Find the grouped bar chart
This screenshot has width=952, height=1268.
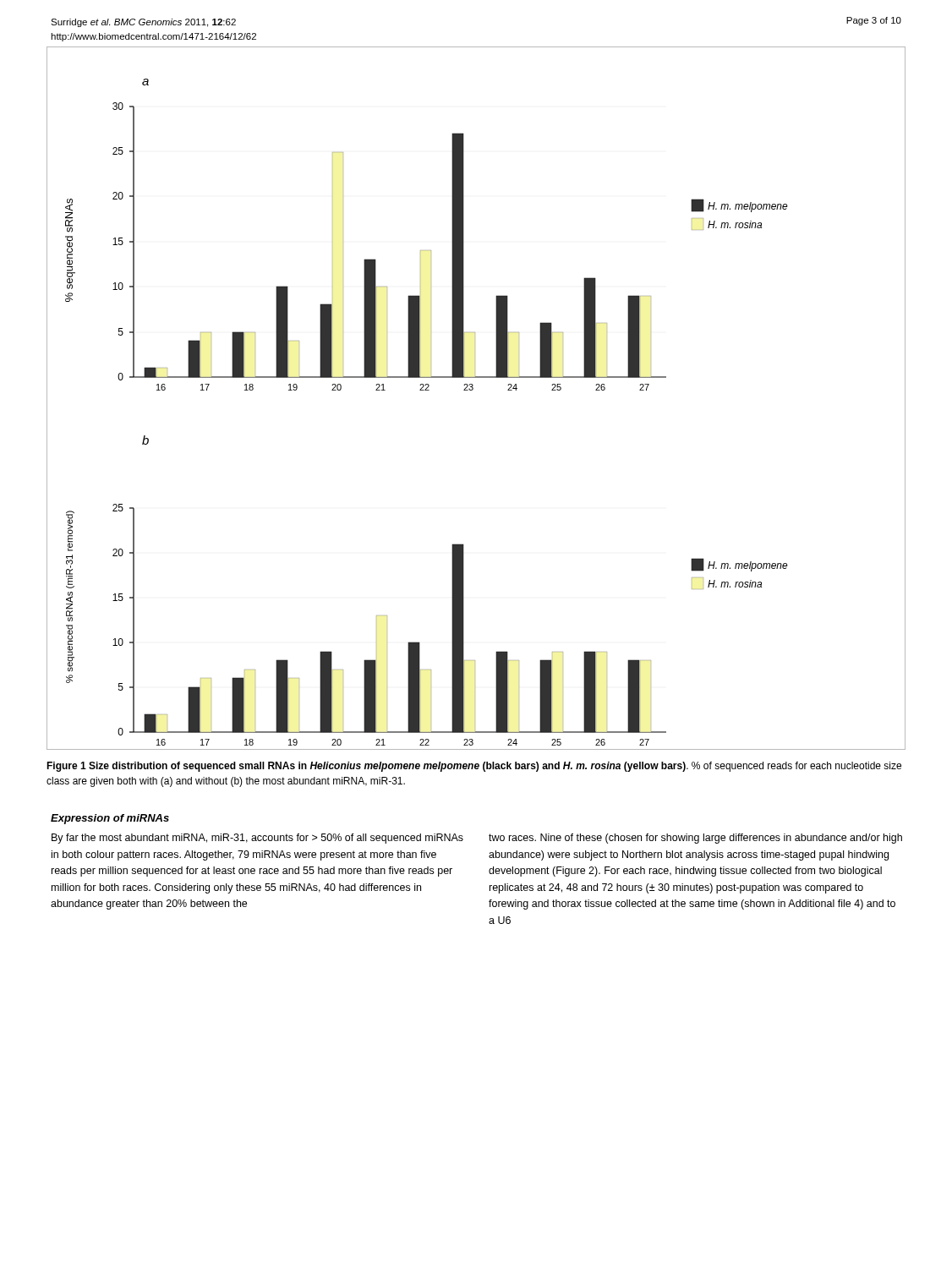click(x=476, y=398)
